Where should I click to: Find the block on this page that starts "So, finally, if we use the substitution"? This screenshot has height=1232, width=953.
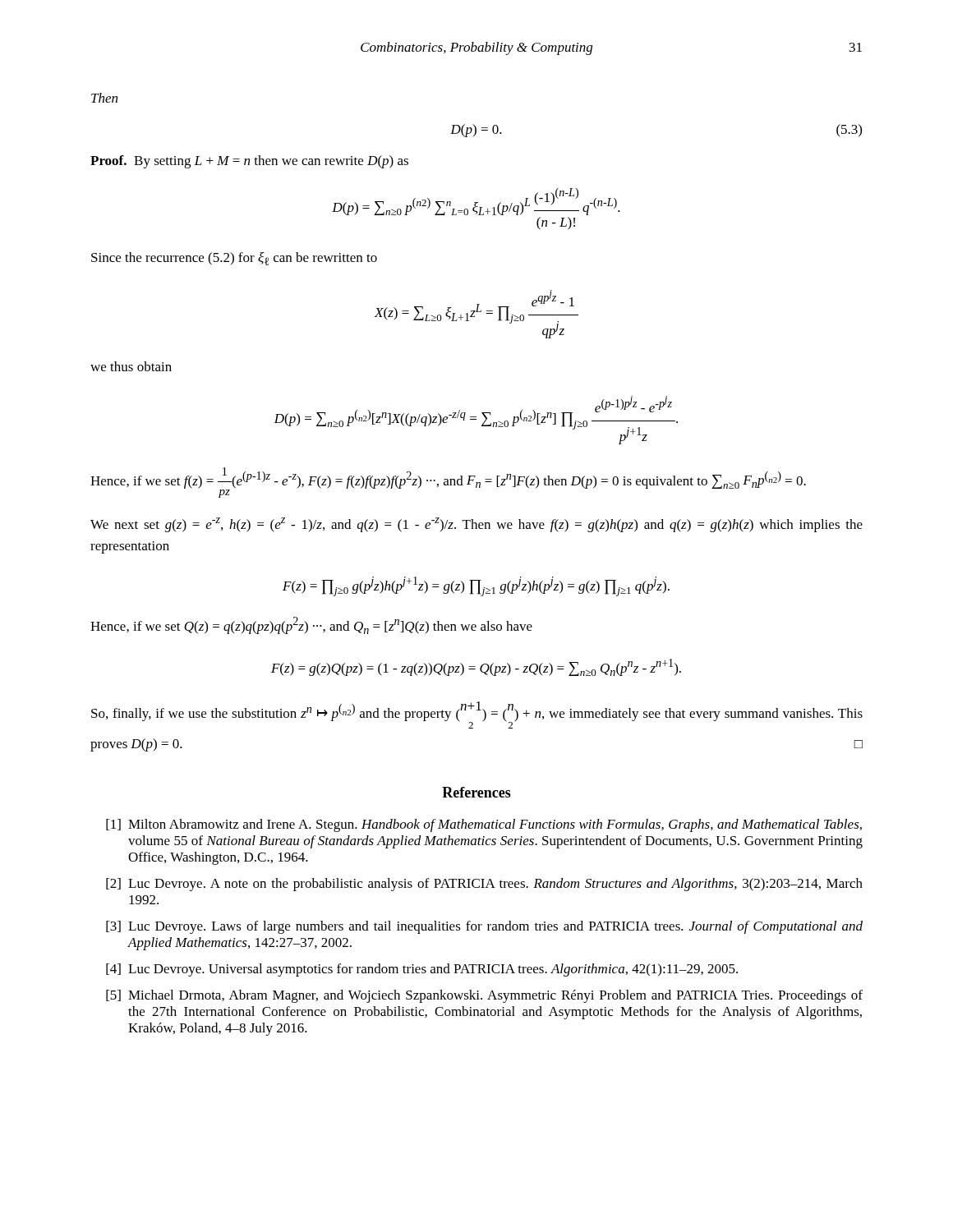click(x=476, y=725)
